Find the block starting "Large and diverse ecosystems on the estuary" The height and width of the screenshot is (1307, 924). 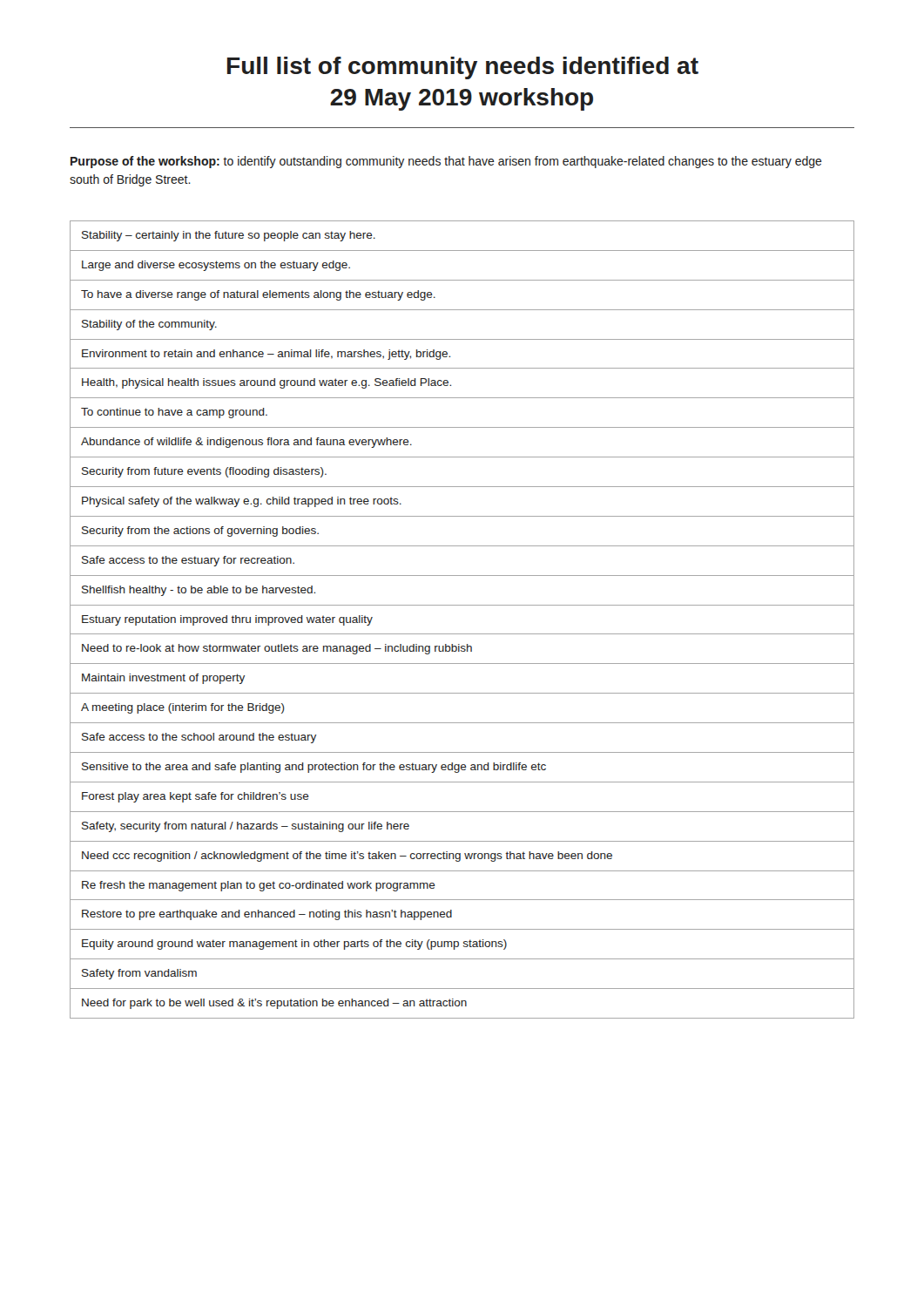(462, 265)
